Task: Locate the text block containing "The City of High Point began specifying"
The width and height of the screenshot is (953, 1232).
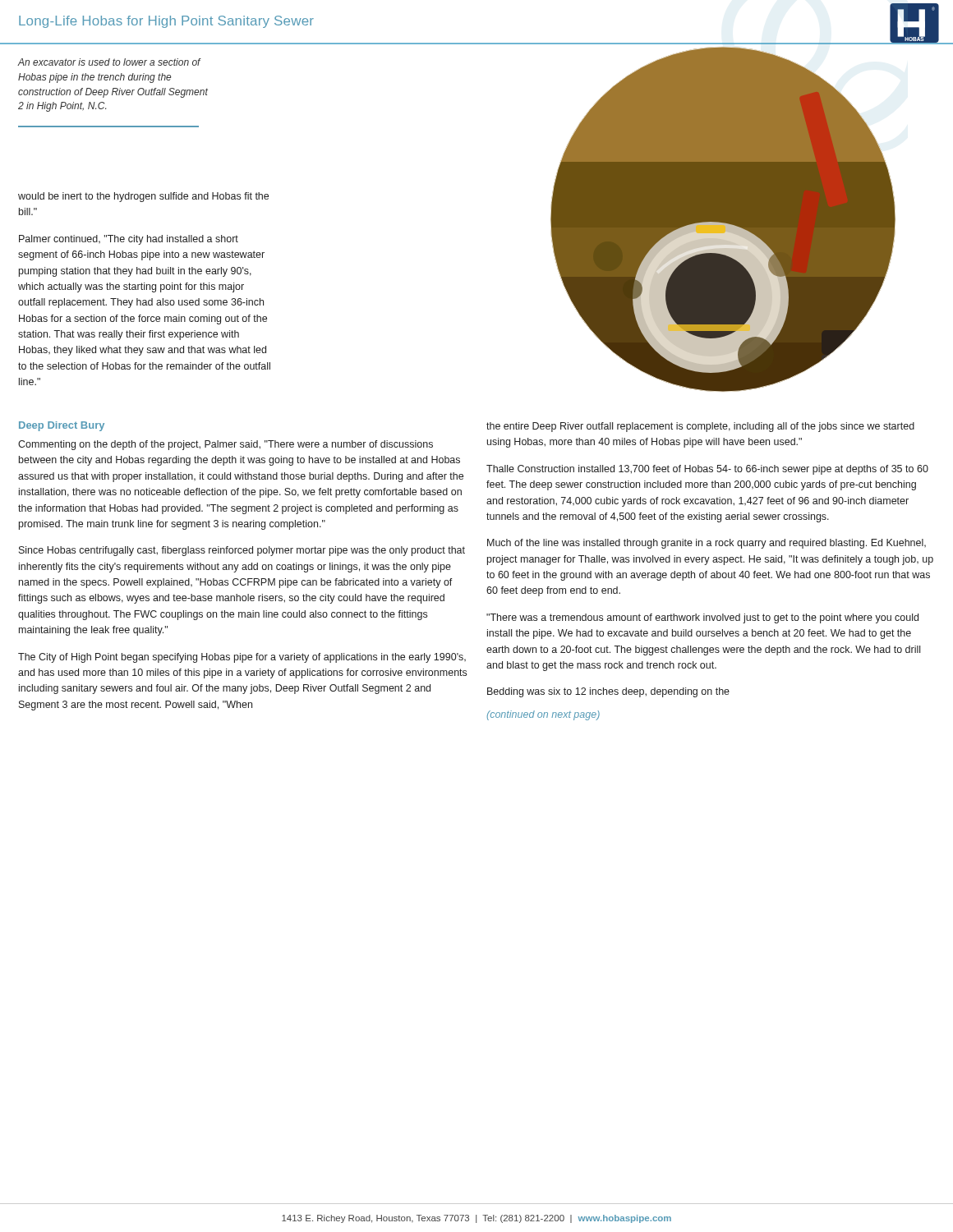Action: pos(243,680)
